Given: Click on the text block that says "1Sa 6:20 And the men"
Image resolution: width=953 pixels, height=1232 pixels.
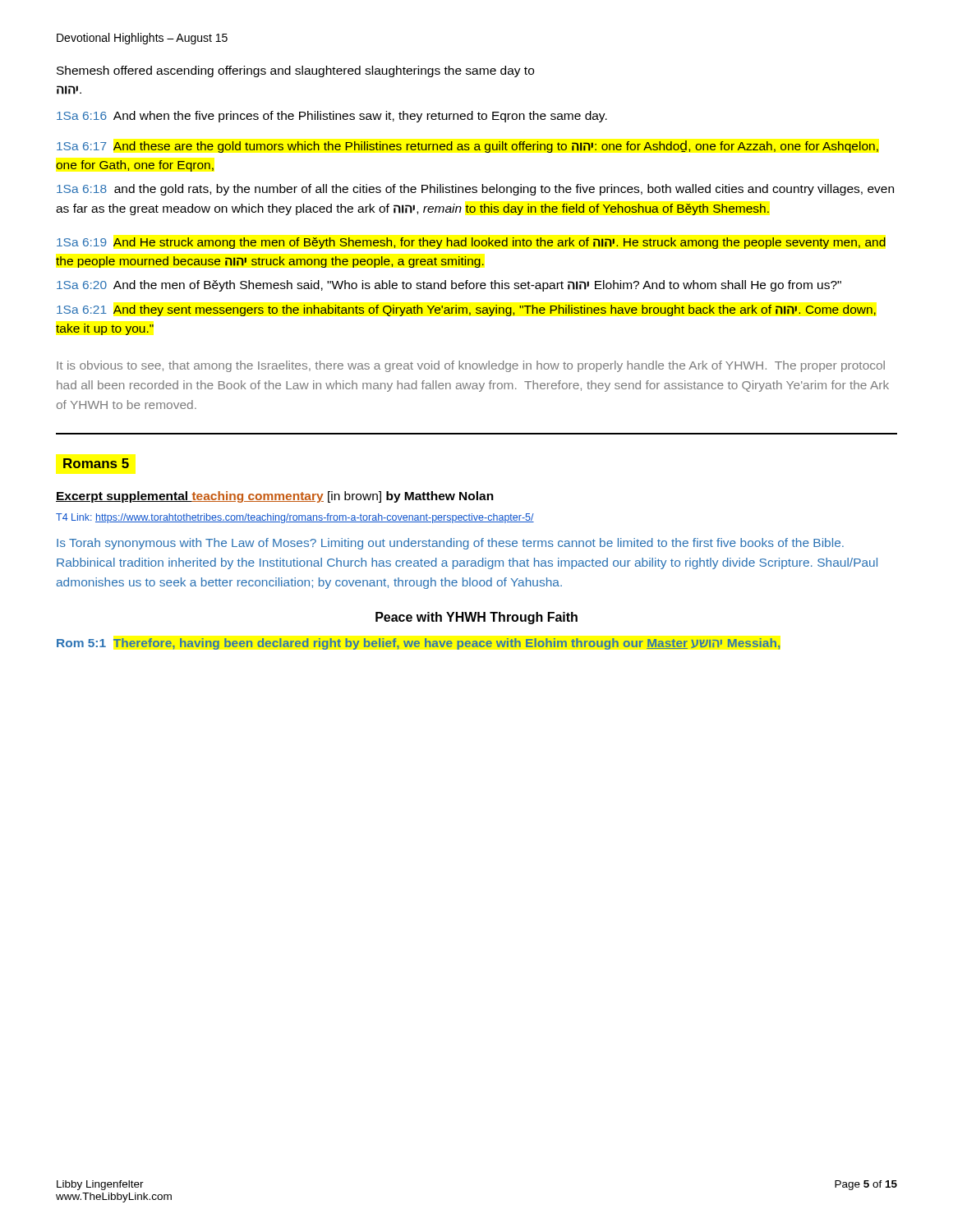Looking at the screenshot, I should tap(449, 285).
